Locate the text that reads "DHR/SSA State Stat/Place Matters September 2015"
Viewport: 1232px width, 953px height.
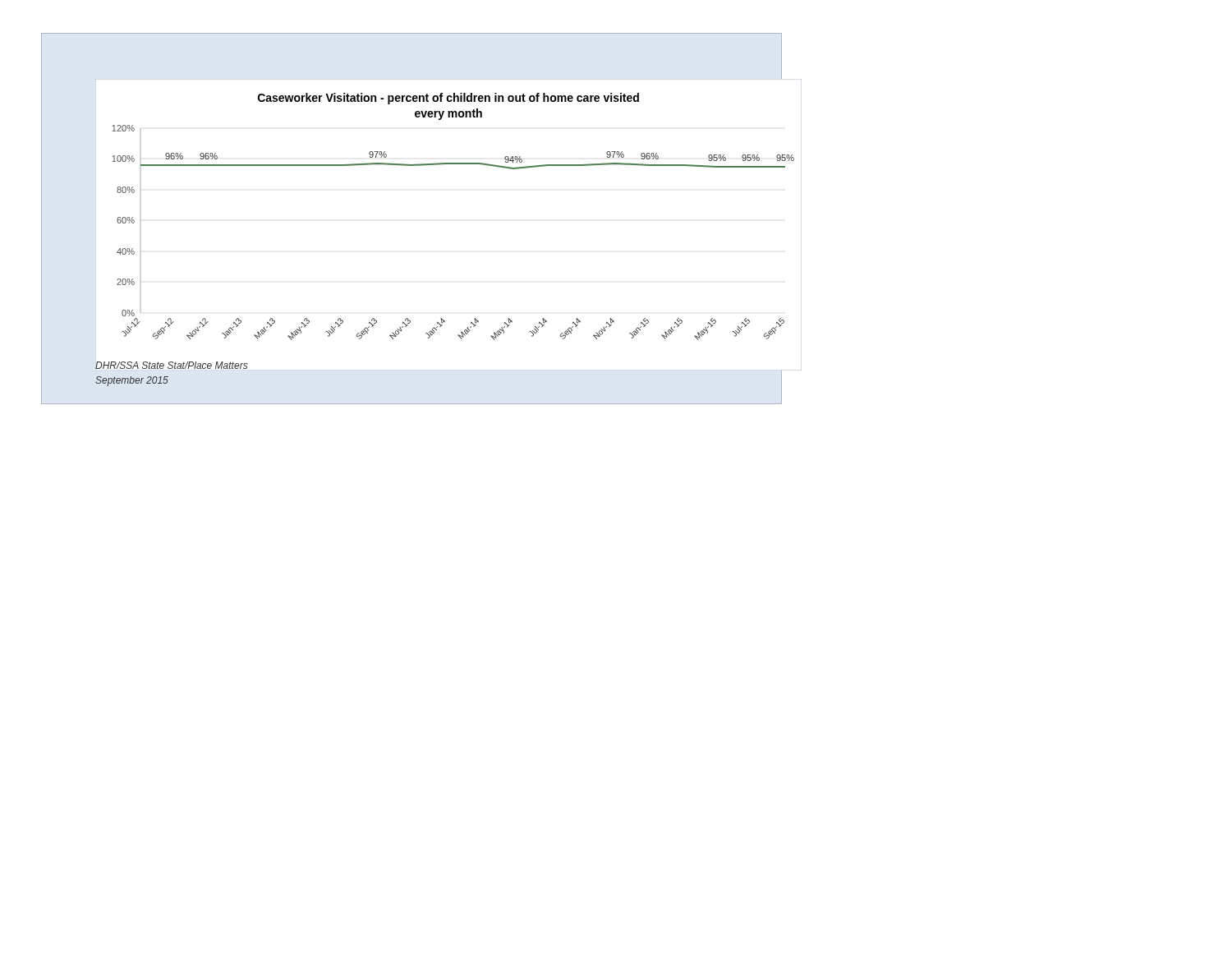pos(171,373)
